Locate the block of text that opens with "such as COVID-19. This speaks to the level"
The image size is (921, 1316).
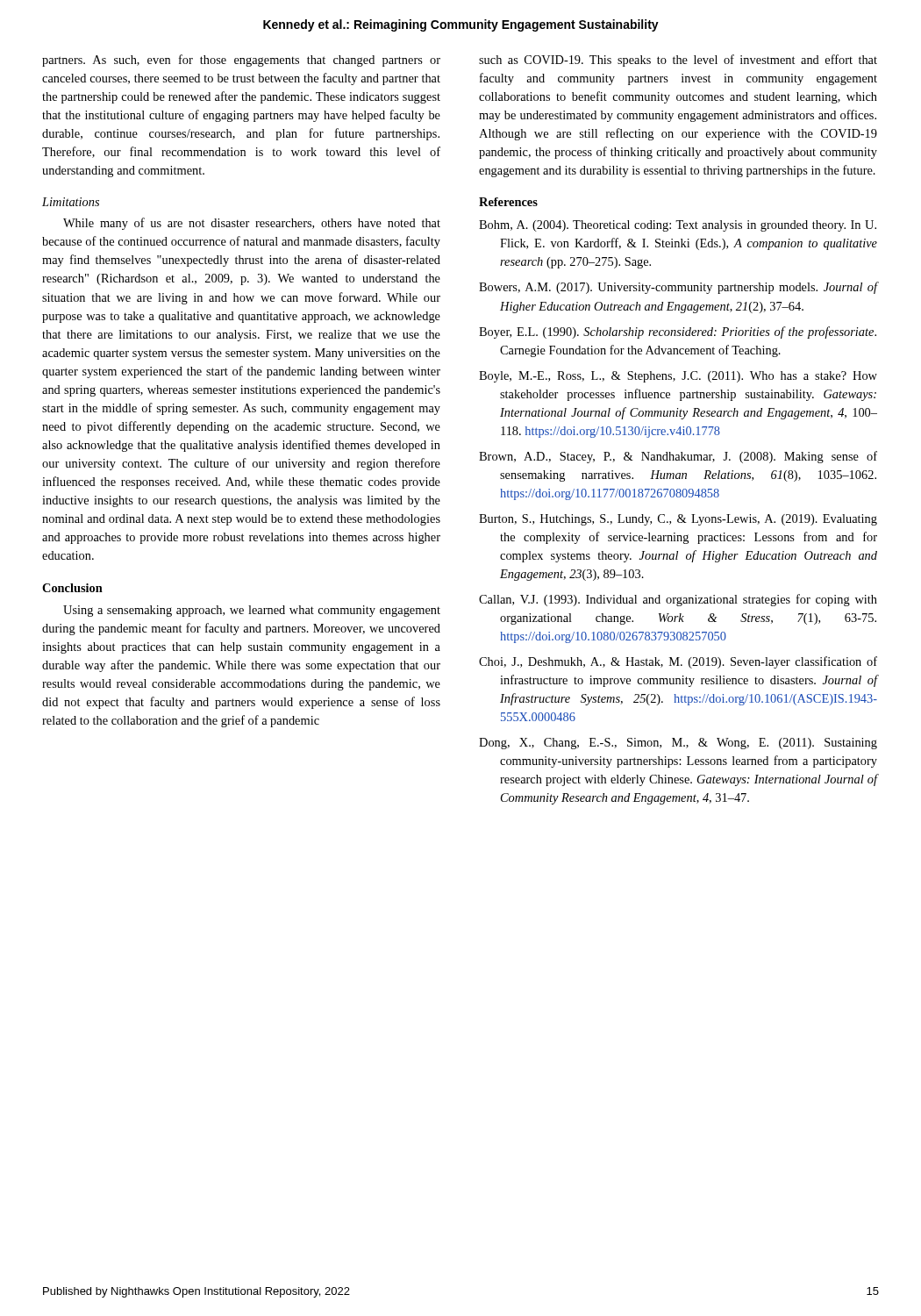tap(678, 116)
